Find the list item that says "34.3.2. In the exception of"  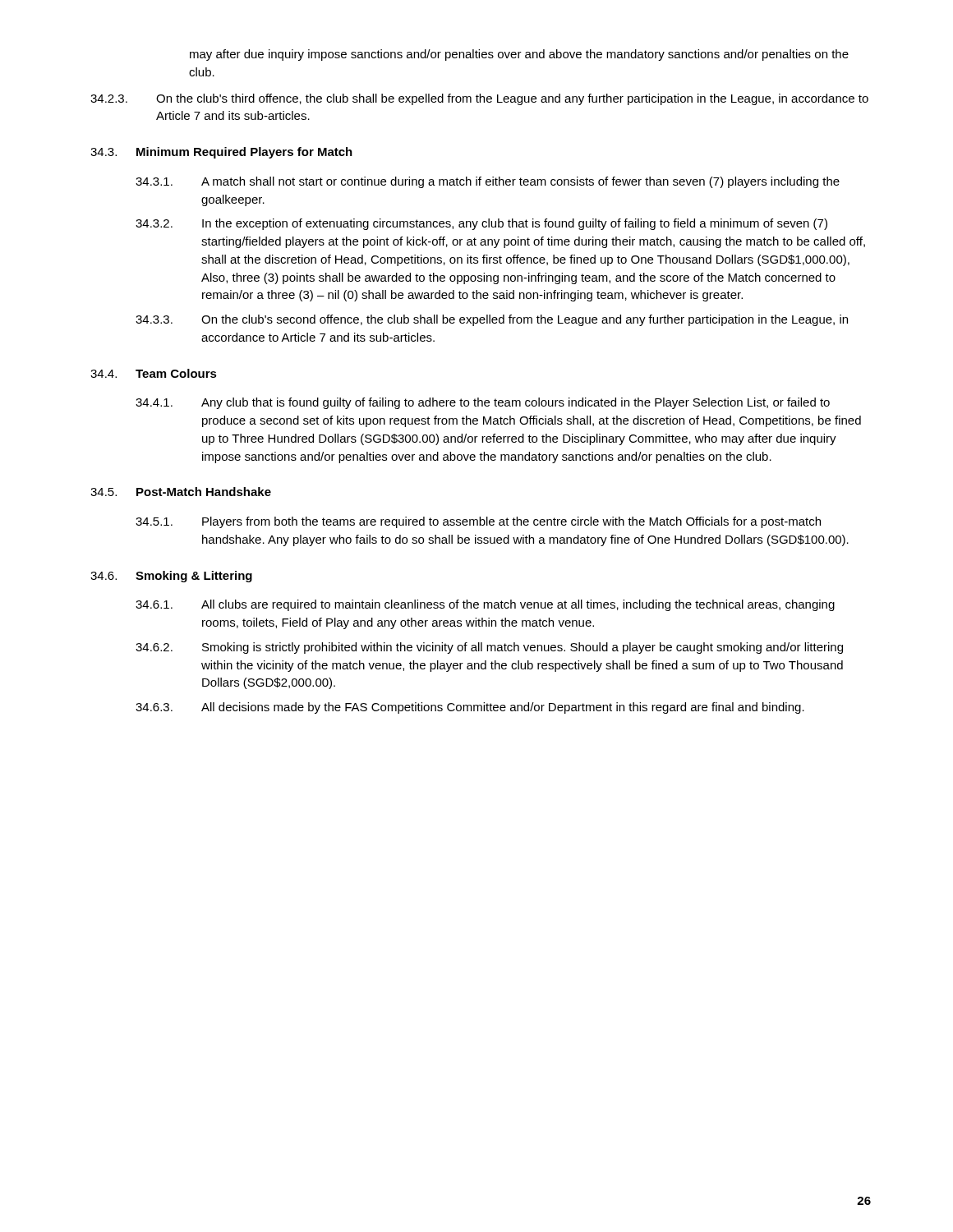[503, 259]
